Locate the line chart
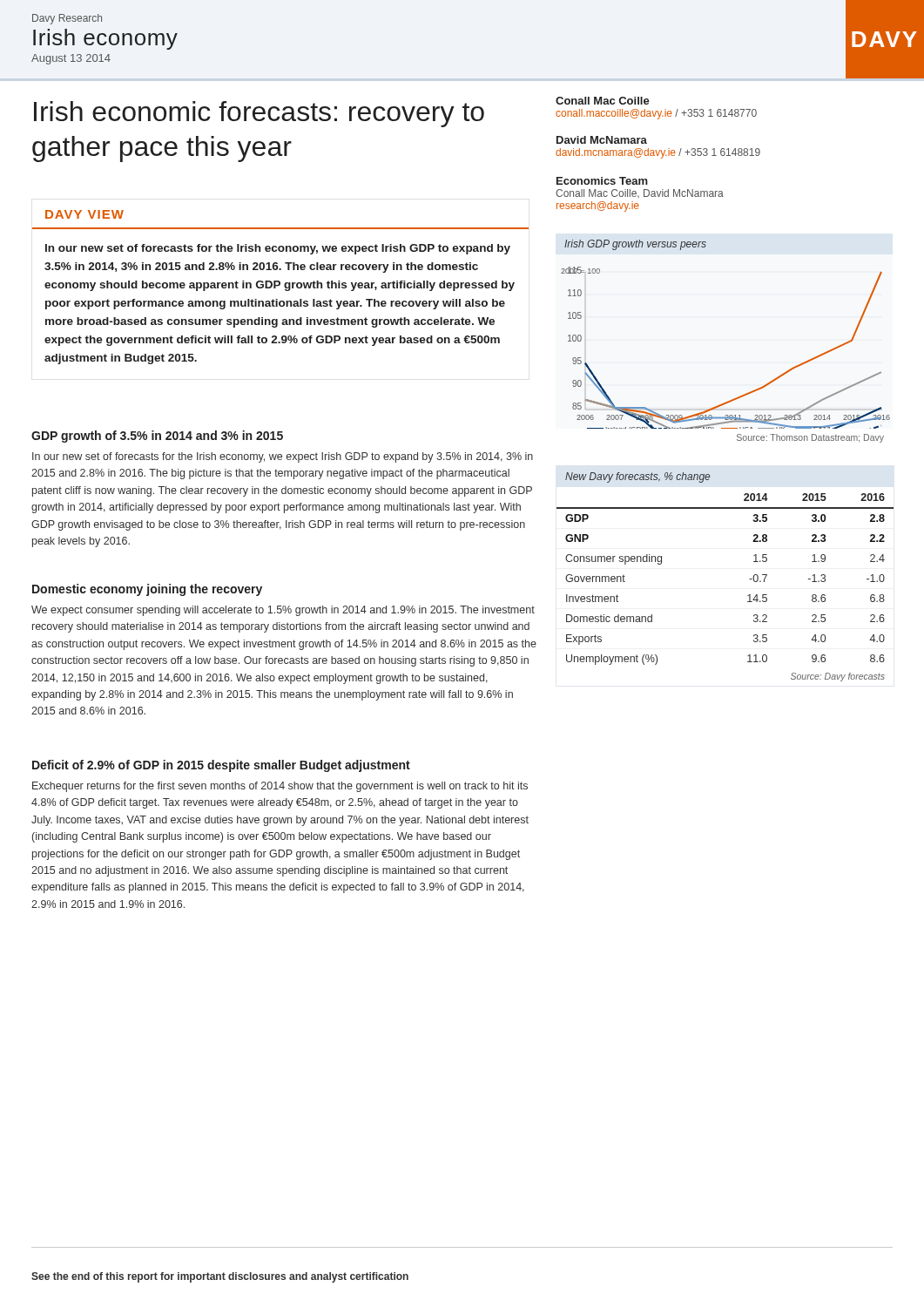The image size is (924, 1307). 724,341
